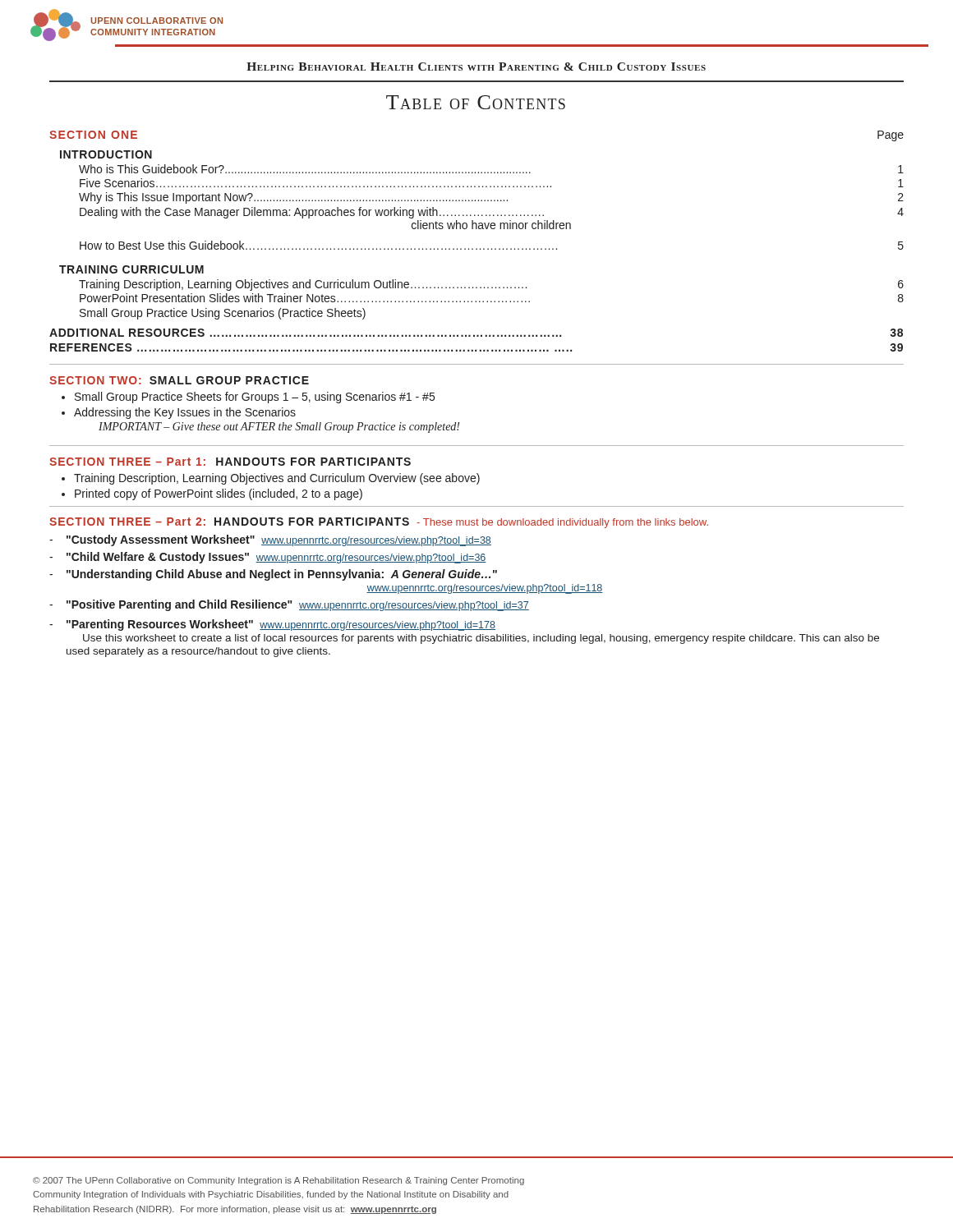Image resolution: width=953 pixels, height=1232 pixels.
Task: Click on the region starting "SECTION THREE – Part 1:"
Action: 231,461
